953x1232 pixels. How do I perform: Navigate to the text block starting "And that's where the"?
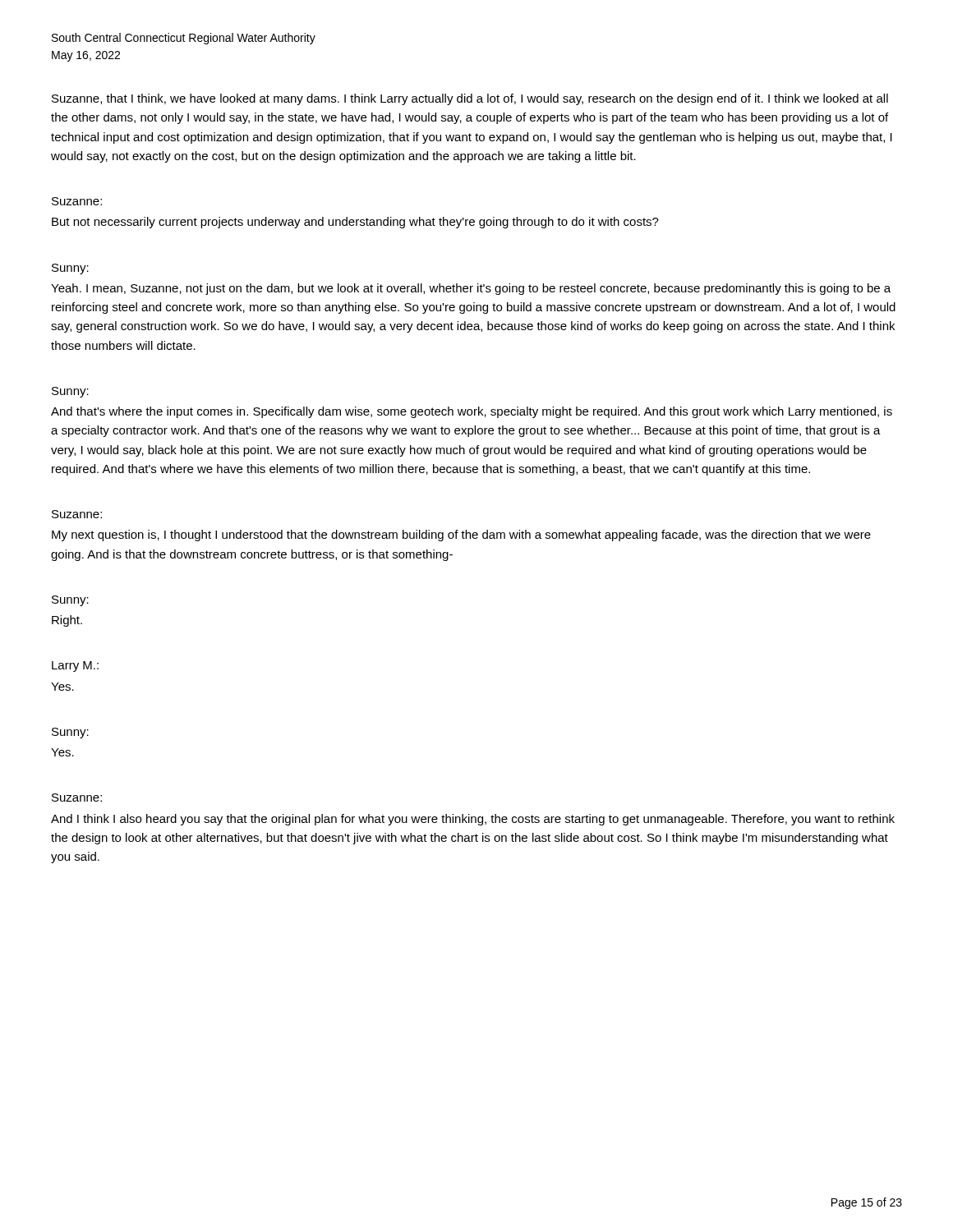coord(472,440)
